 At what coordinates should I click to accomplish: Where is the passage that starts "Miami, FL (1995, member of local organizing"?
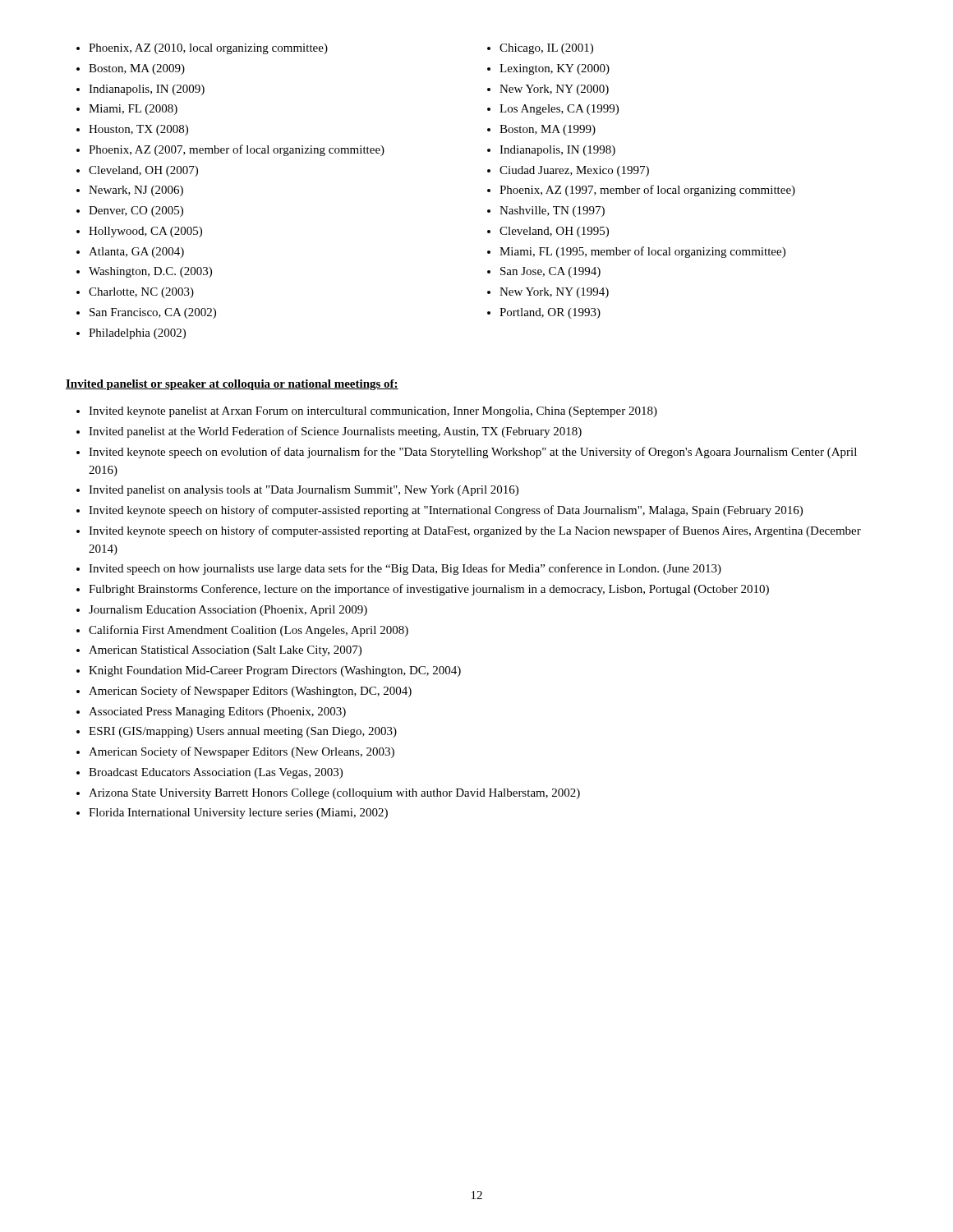tap(689, 252)
